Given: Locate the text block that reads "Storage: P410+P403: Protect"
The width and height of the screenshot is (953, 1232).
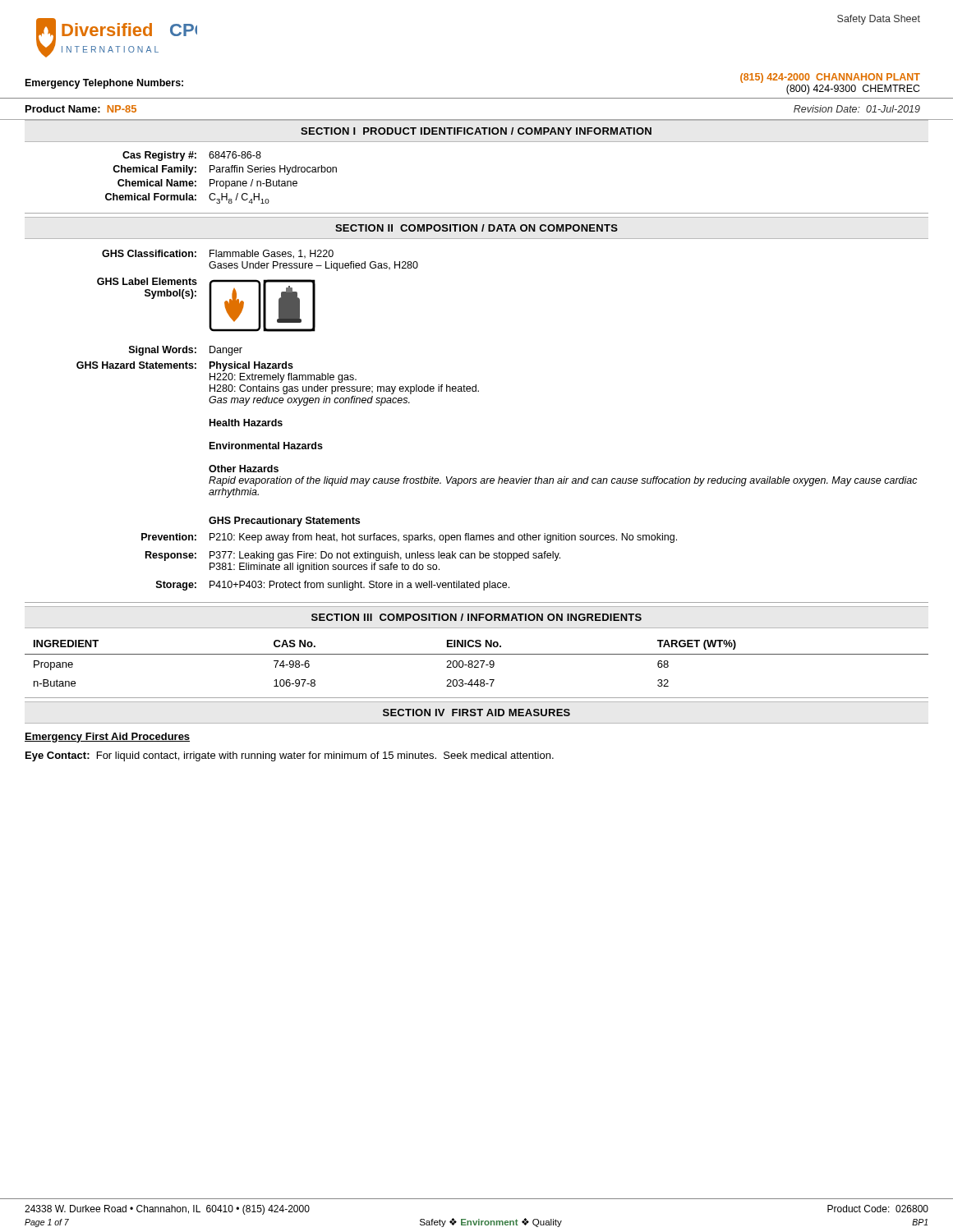Looking at the screenshot, I should pos(268,584).
